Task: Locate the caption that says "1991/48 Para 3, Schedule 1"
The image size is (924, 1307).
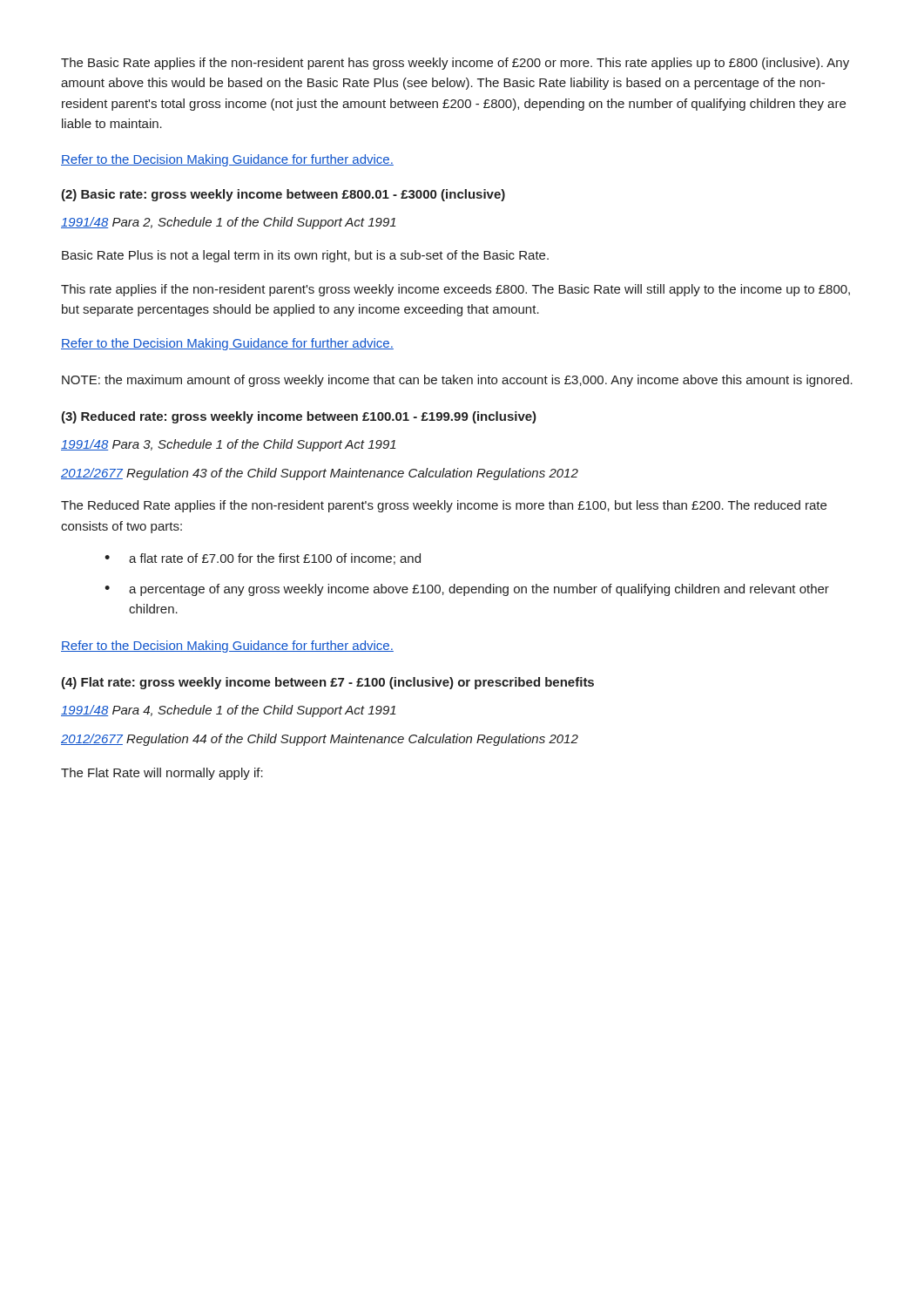Action: [229, 444]
